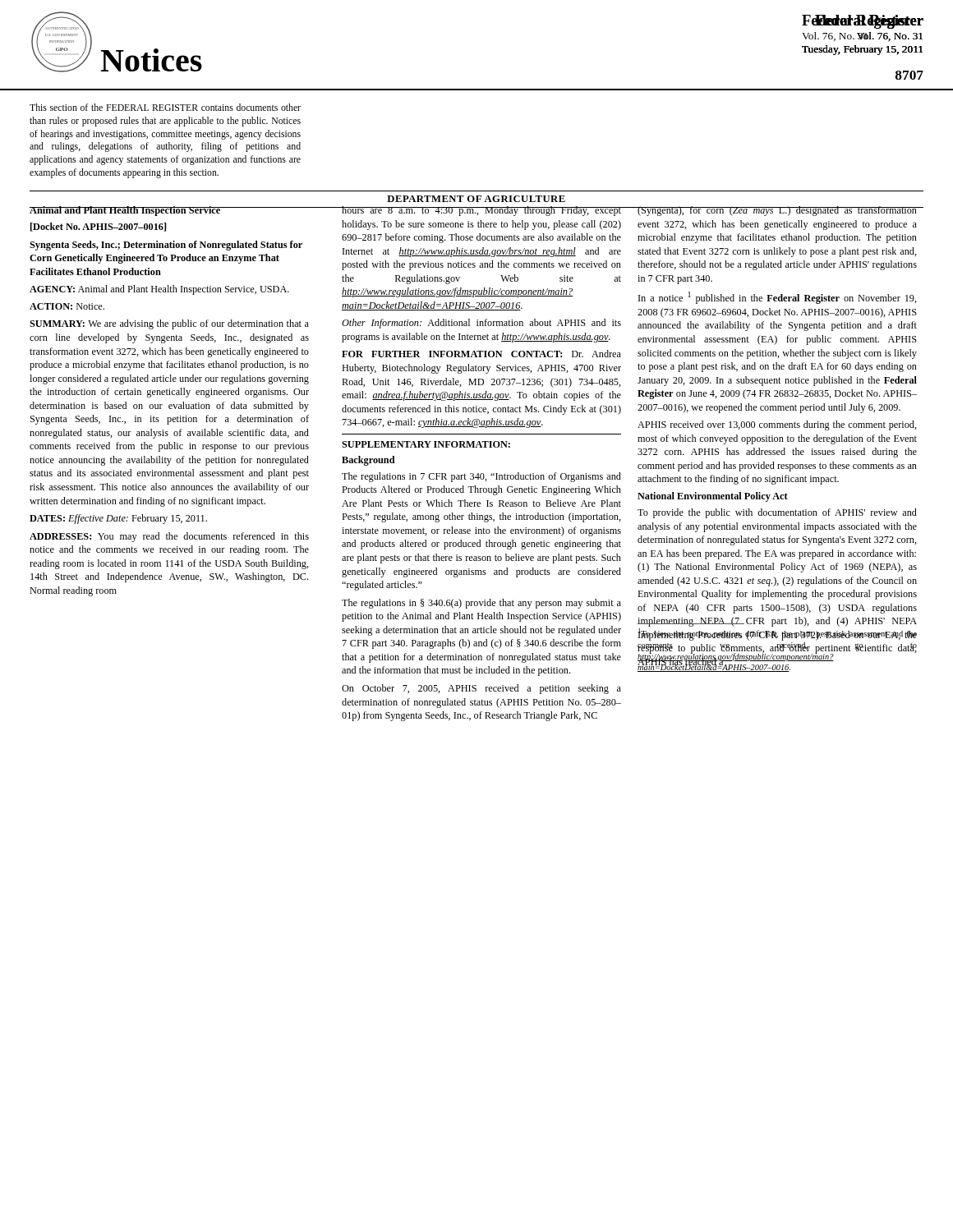Locate the text "National Environmental Policy Act"
This screenshot has height=1232, width=953.
point(713,496)
